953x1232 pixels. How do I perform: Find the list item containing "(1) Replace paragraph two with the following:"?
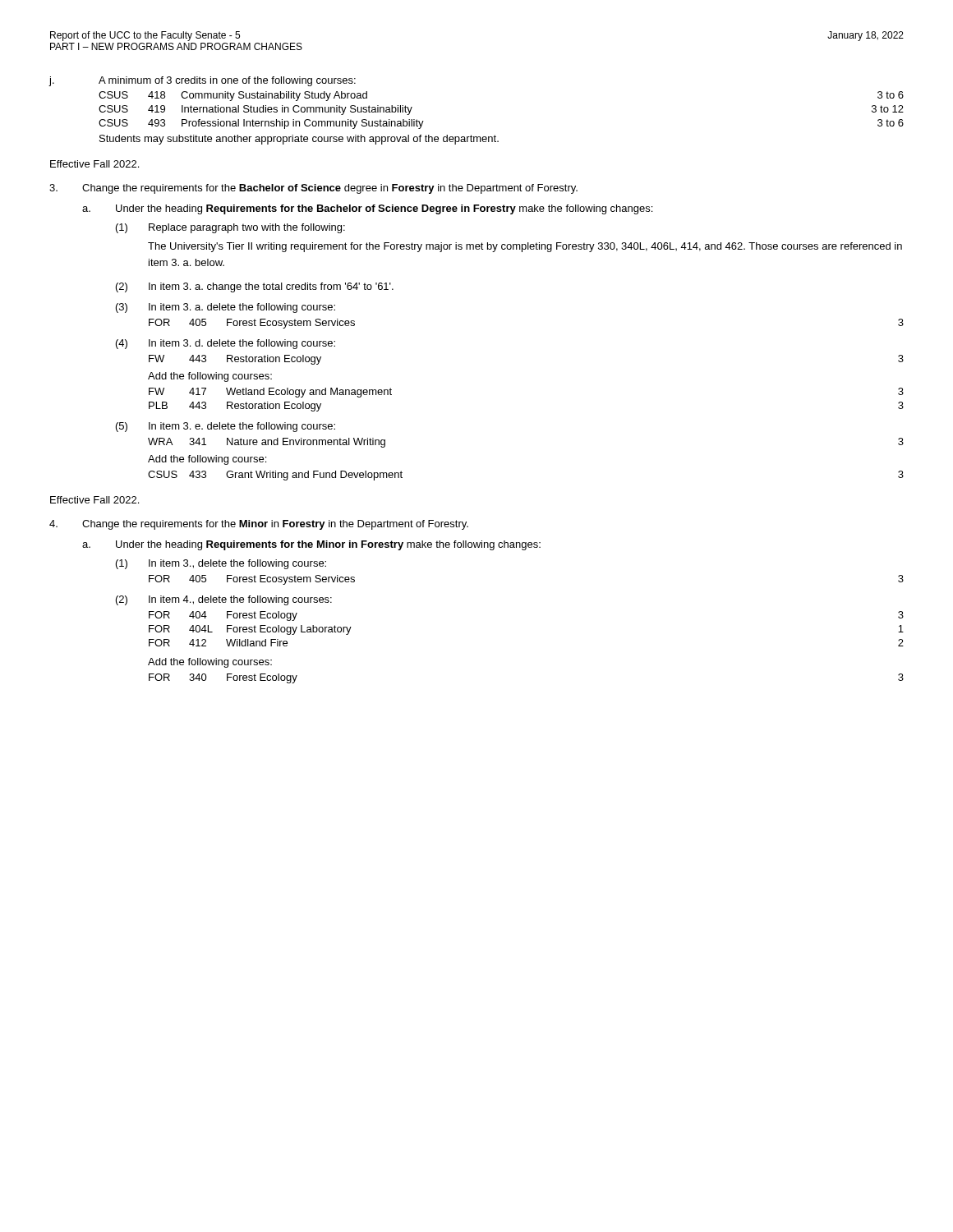coord(230,228)
